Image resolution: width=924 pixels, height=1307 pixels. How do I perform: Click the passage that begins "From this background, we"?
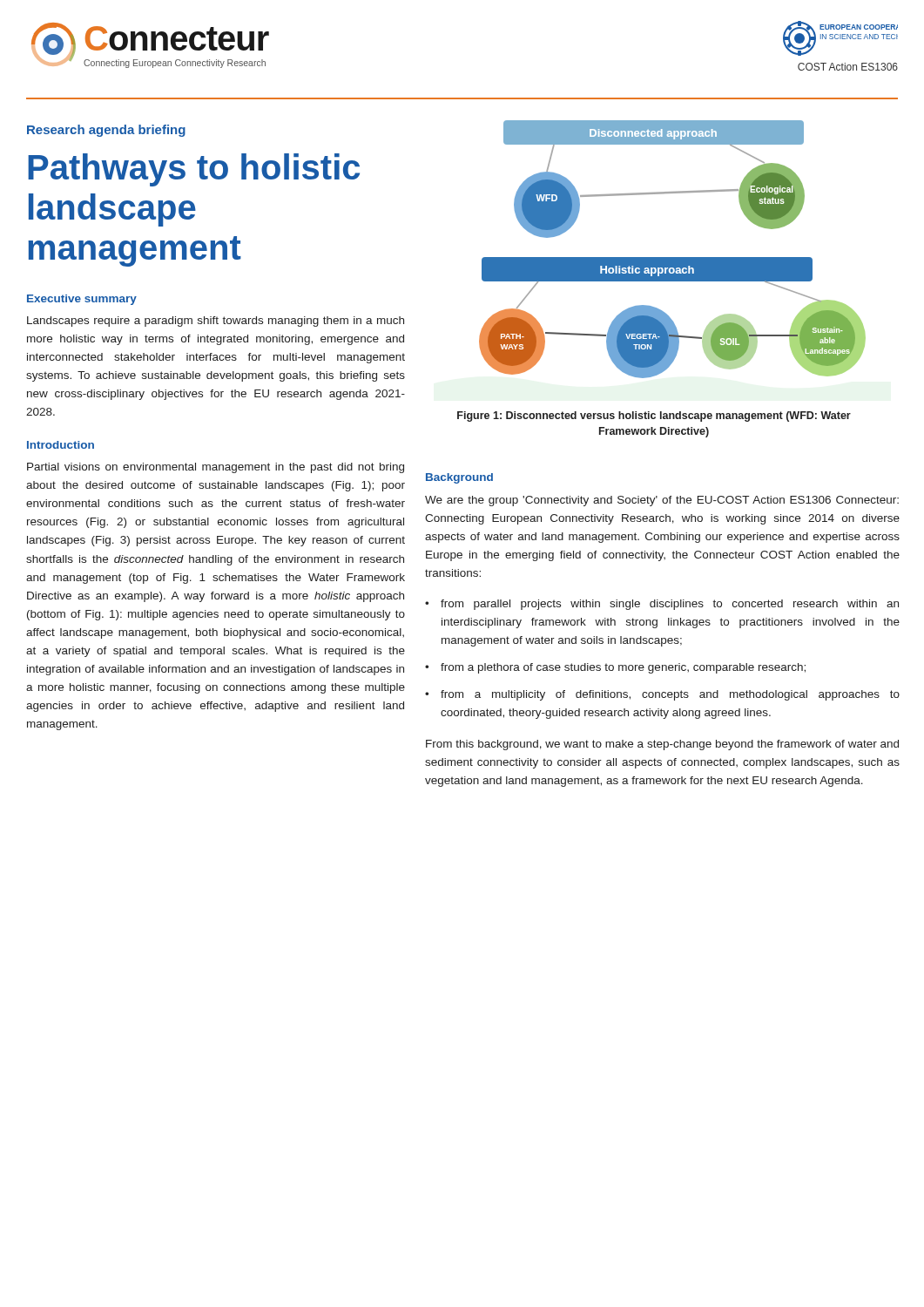[662, 762]
